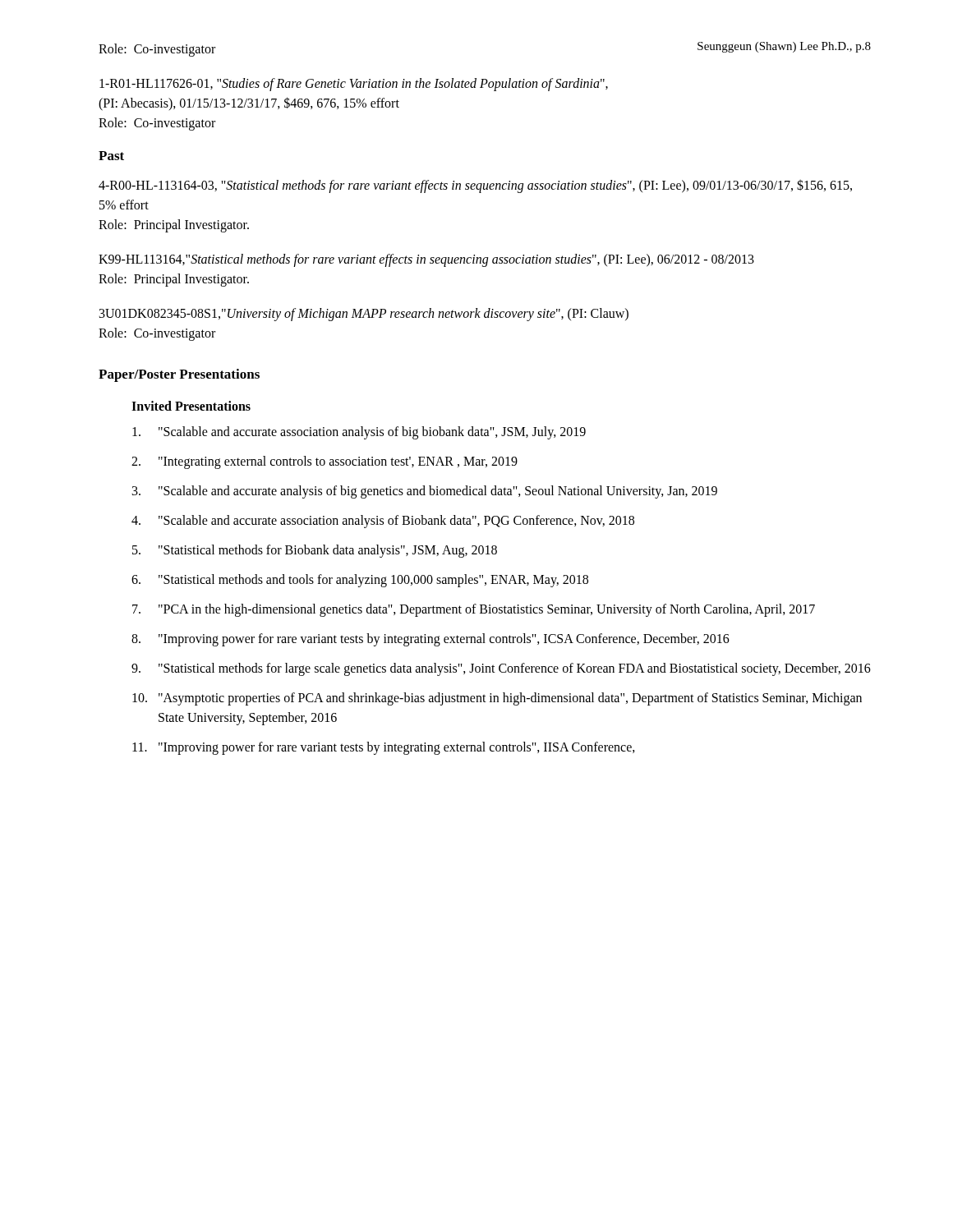Find the text starting "Invited Presentations"
The width and height of the screenshot is (953, 1232).
[191, 406]
